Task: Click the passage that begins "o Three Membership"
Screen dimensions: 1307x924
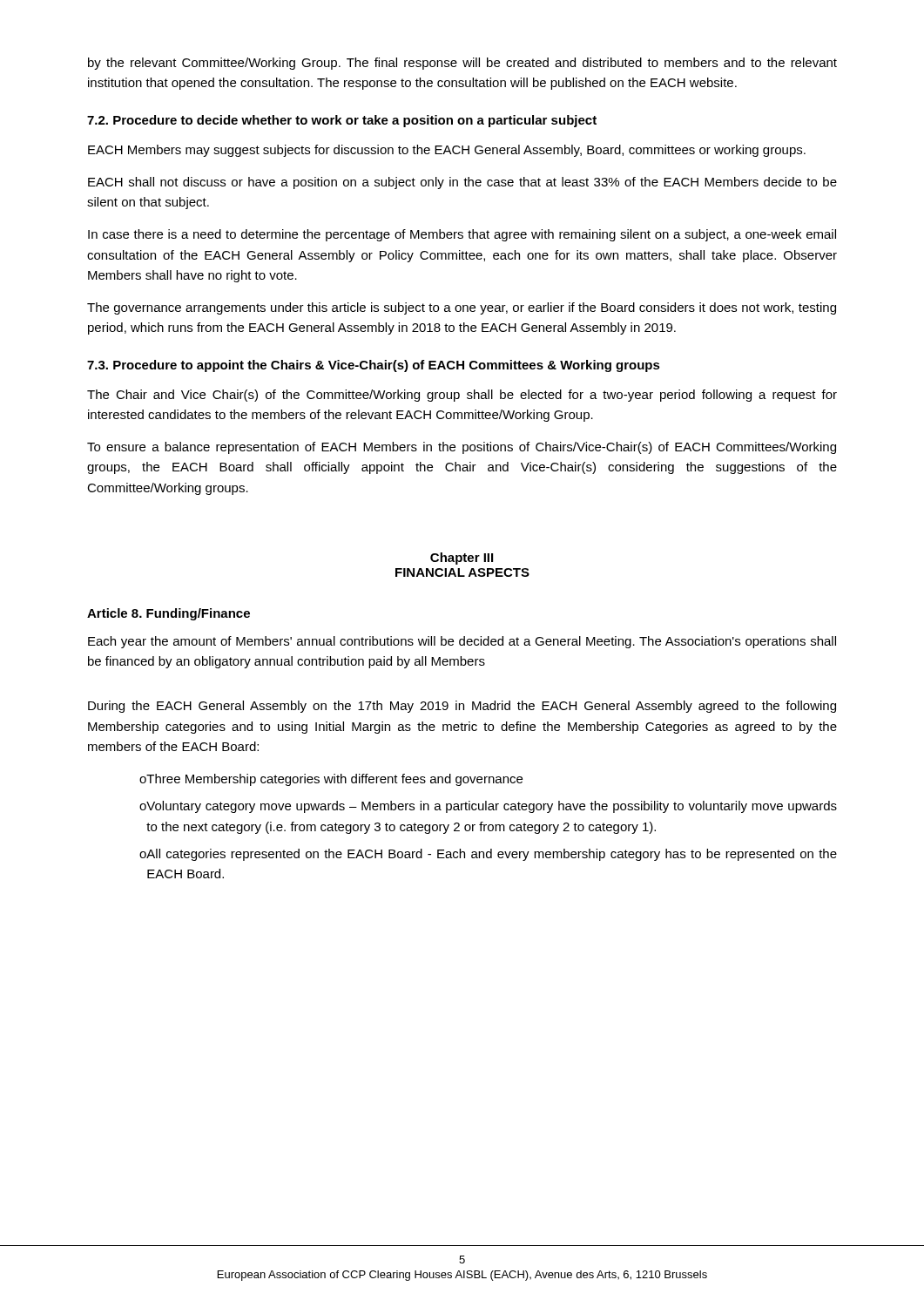Action: pos(462,779)
